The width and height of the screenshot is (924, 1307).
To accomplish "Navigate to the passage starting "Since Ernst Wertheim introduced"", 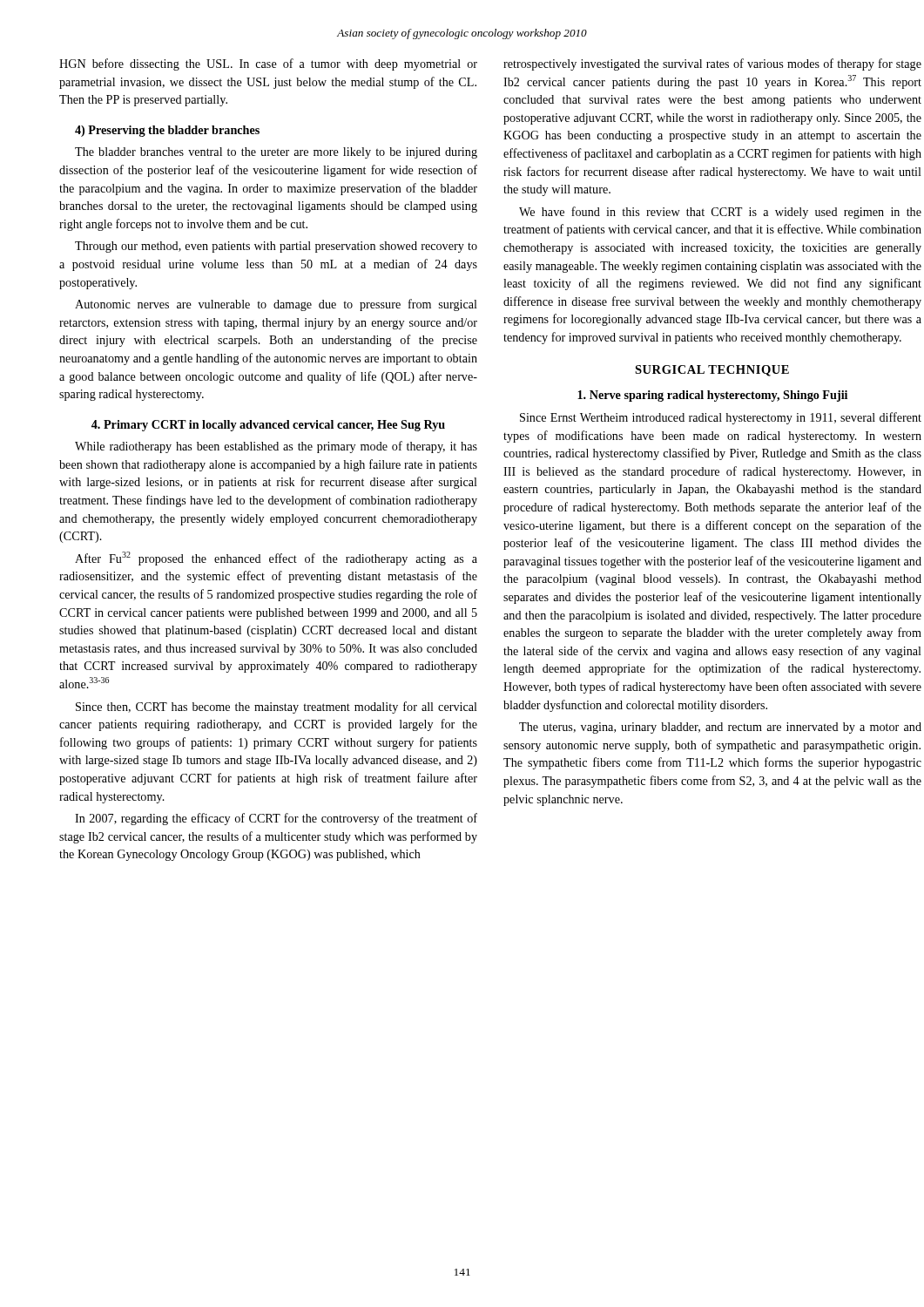I will tap(712, 608).
